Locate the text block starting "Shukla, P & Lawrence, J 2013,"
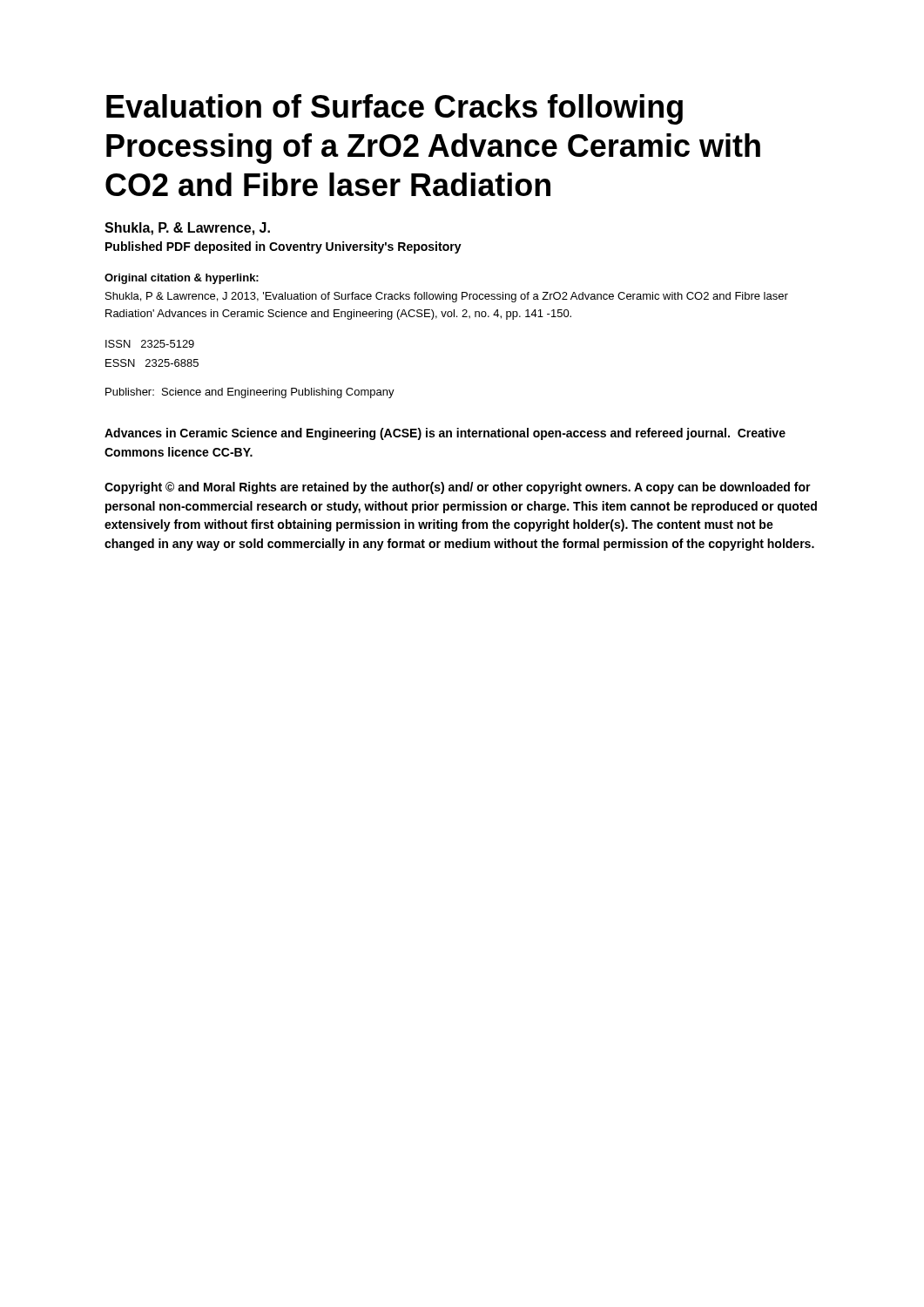 coord(446,305)
